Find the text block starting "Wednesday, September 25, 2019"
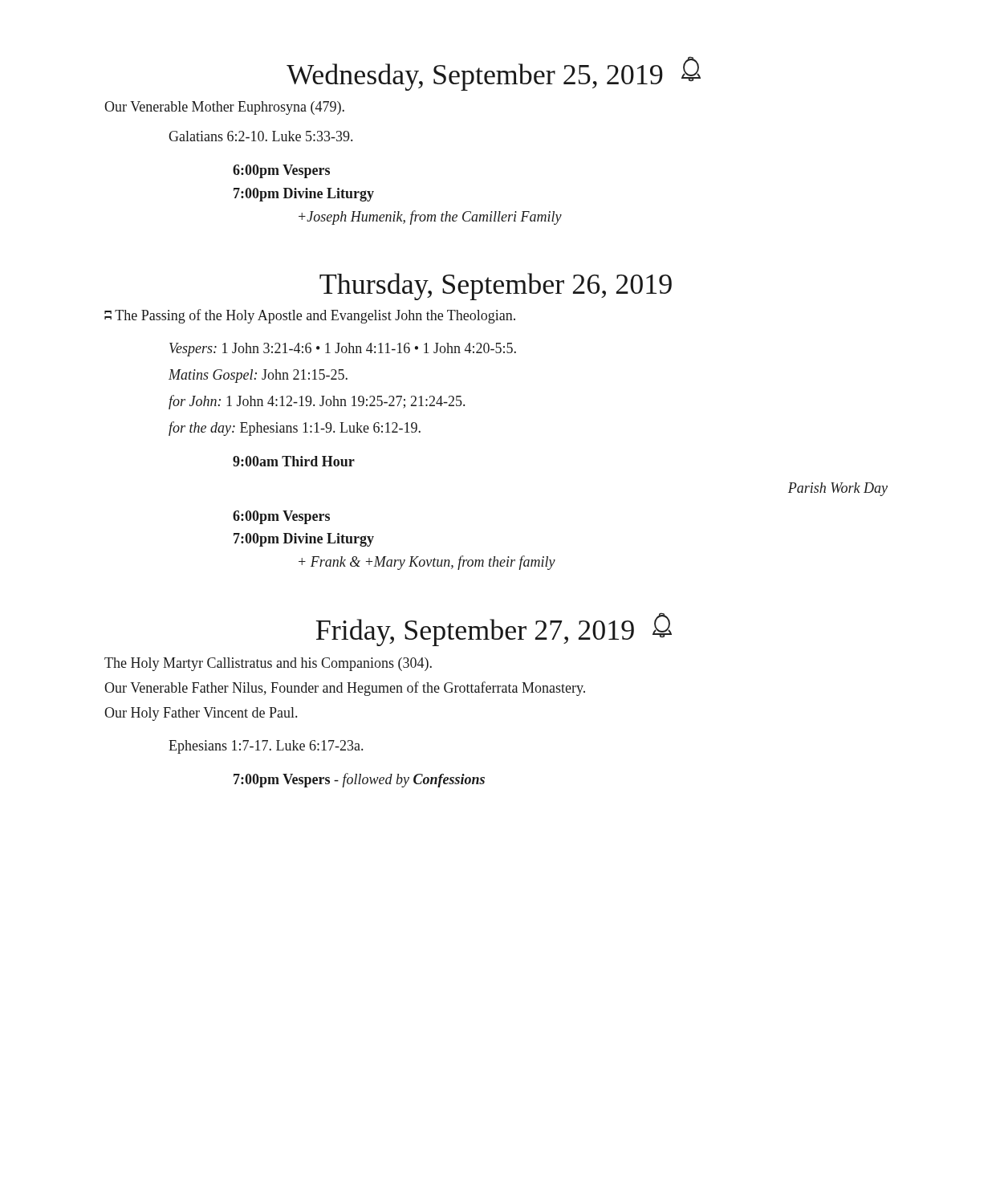The image size is (992, 1204). pyautogui.click(x=496, y=75)
